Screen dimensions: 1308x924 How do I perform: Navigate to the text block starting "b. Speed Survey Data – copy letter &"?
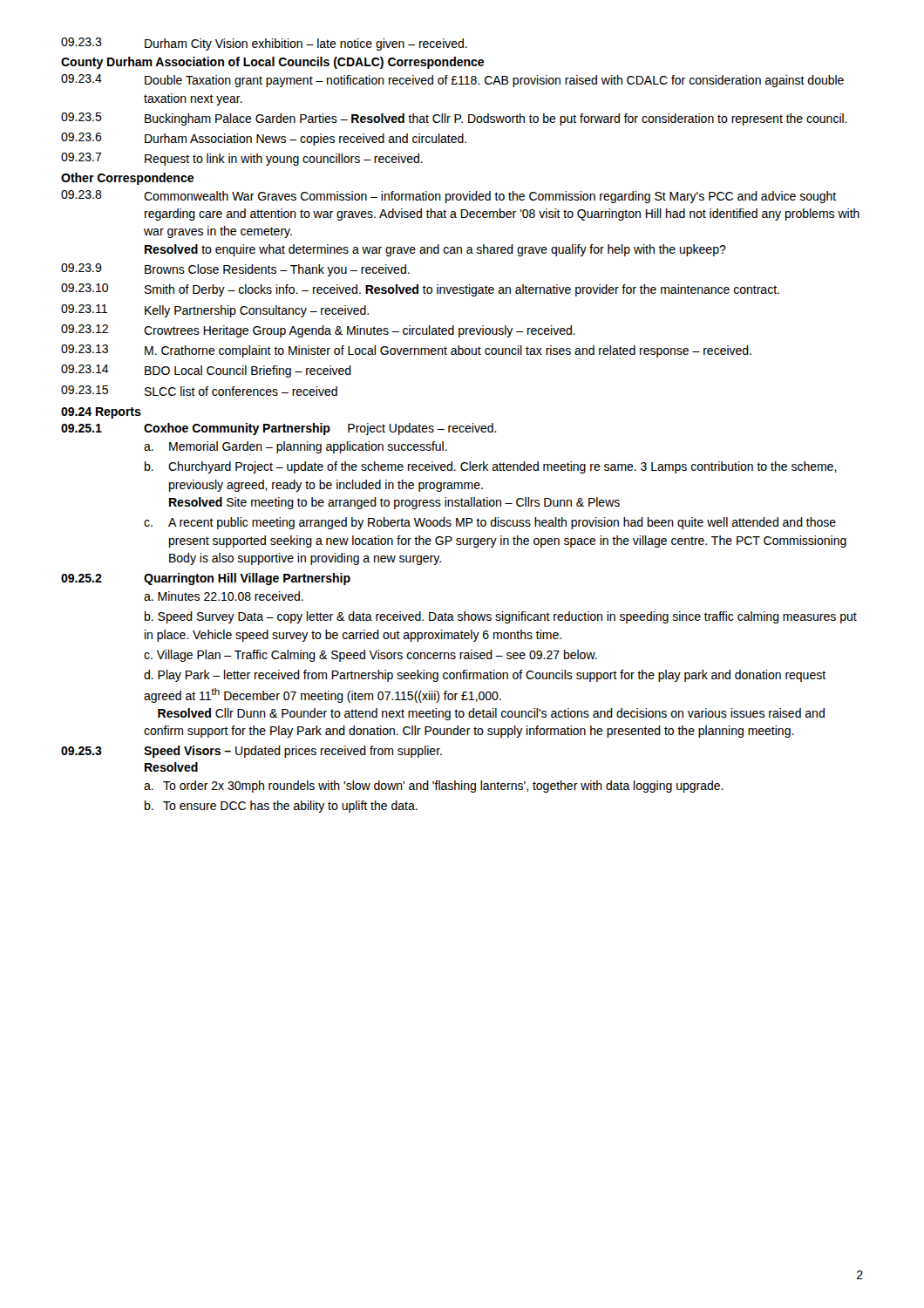click(500, 626)
